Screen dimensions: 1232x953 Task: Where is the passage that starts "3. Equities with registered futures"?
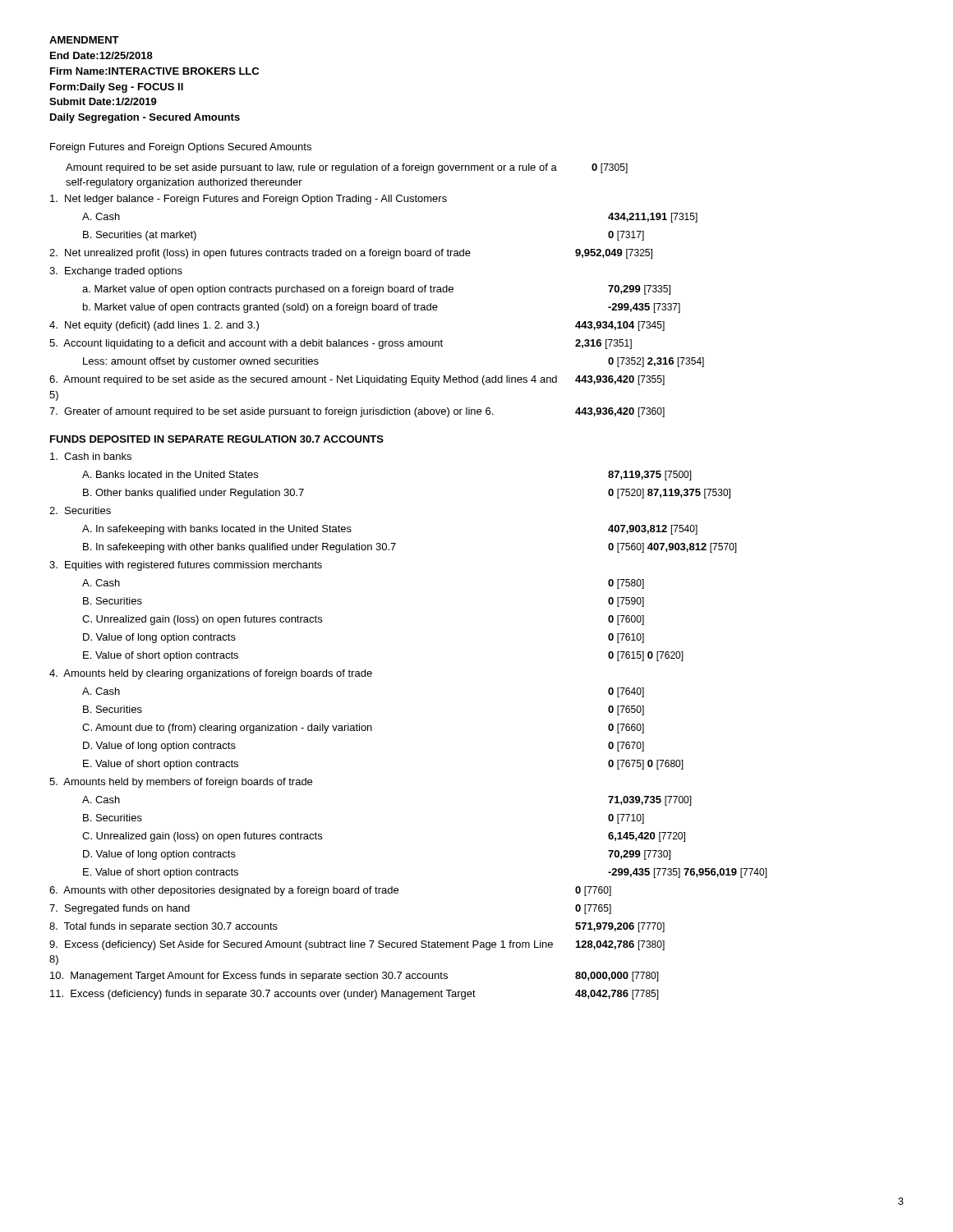pyautogui.click(x=186, y=566)
